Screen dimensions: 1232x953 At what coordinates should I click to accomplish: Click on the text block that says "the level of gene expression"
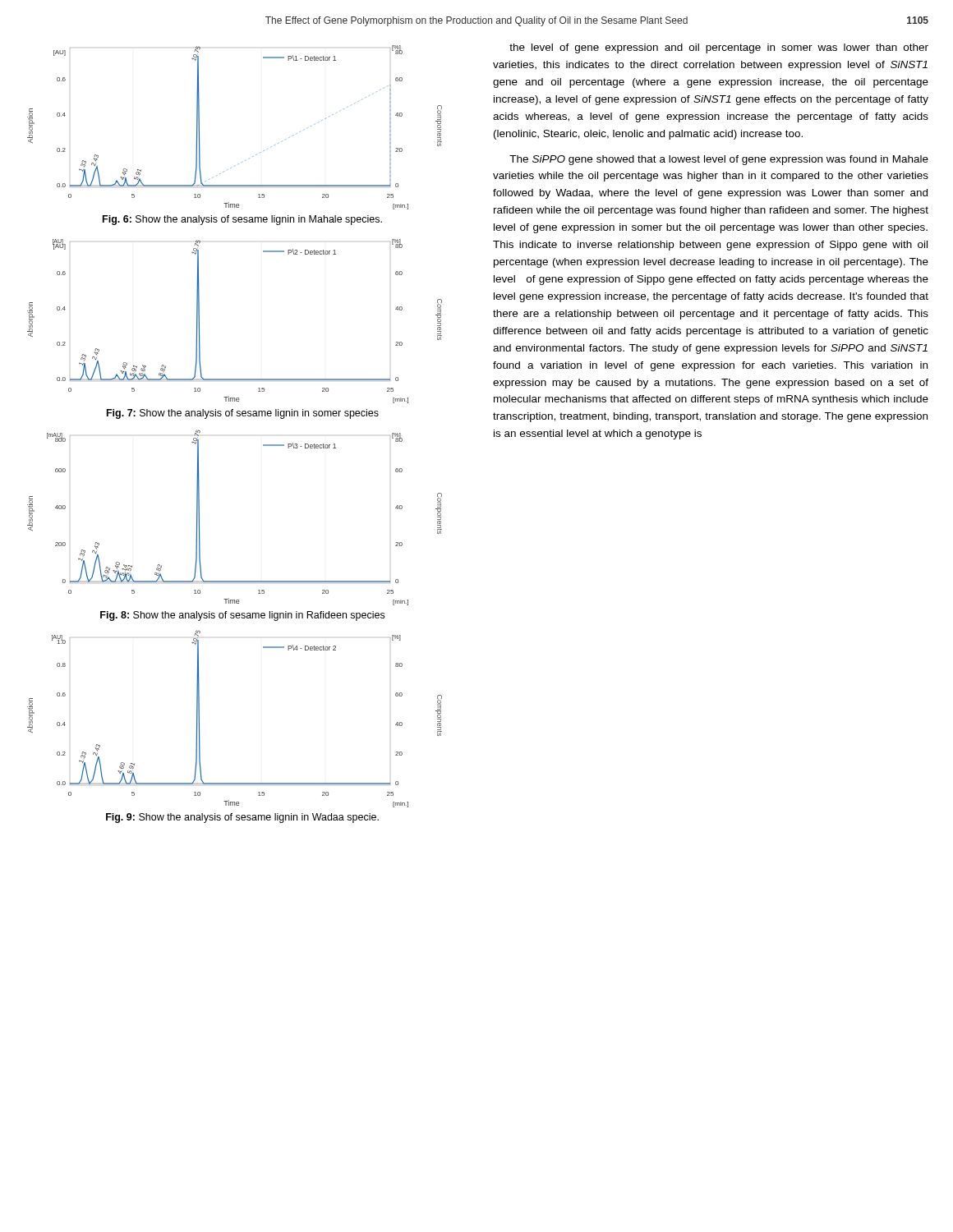tap(711, 241)
